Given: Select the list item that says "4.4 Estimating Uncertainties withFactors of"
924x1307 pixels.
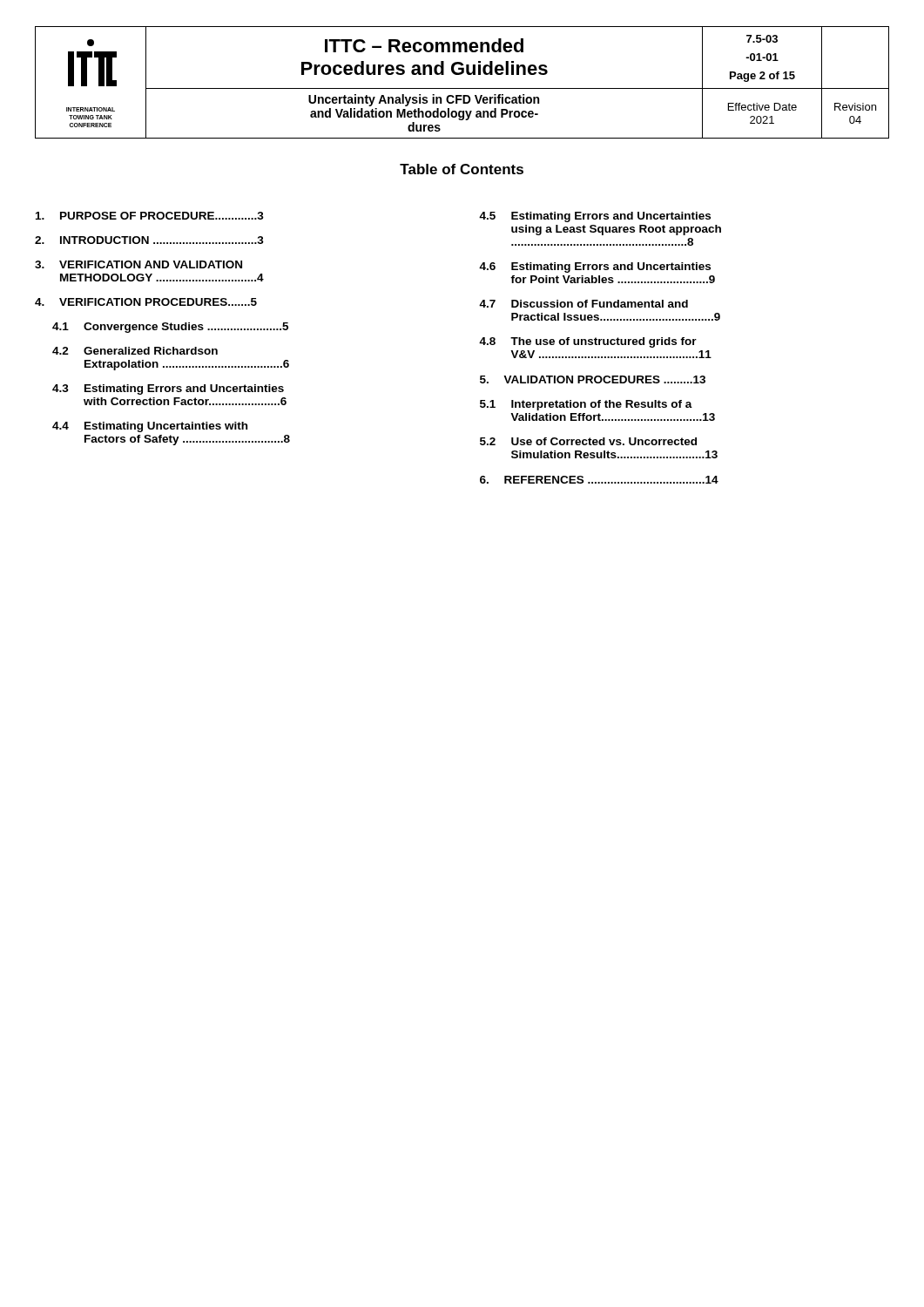Looking at the screenshot, I should 248,432.
